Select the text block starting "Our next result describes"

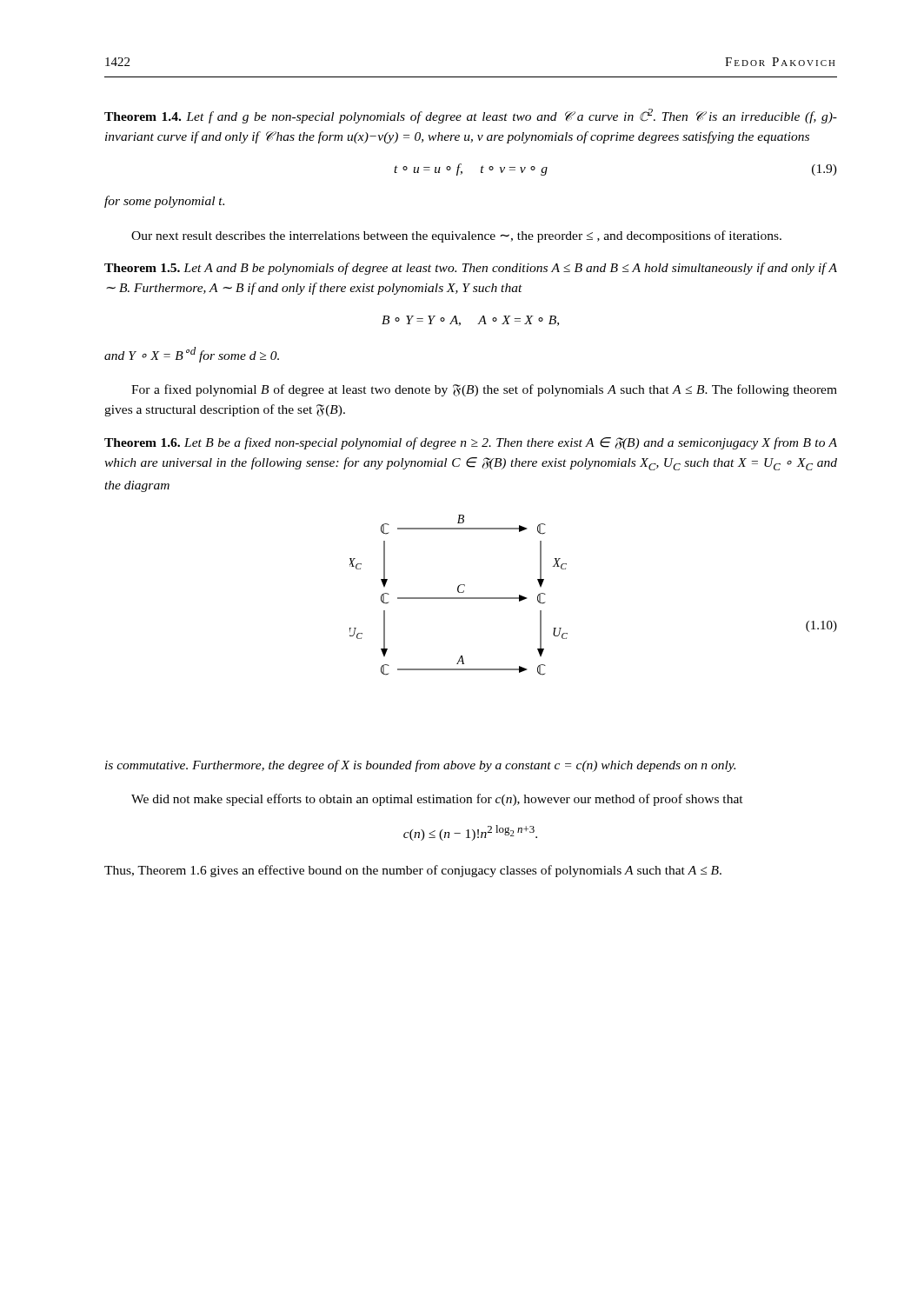457,235
